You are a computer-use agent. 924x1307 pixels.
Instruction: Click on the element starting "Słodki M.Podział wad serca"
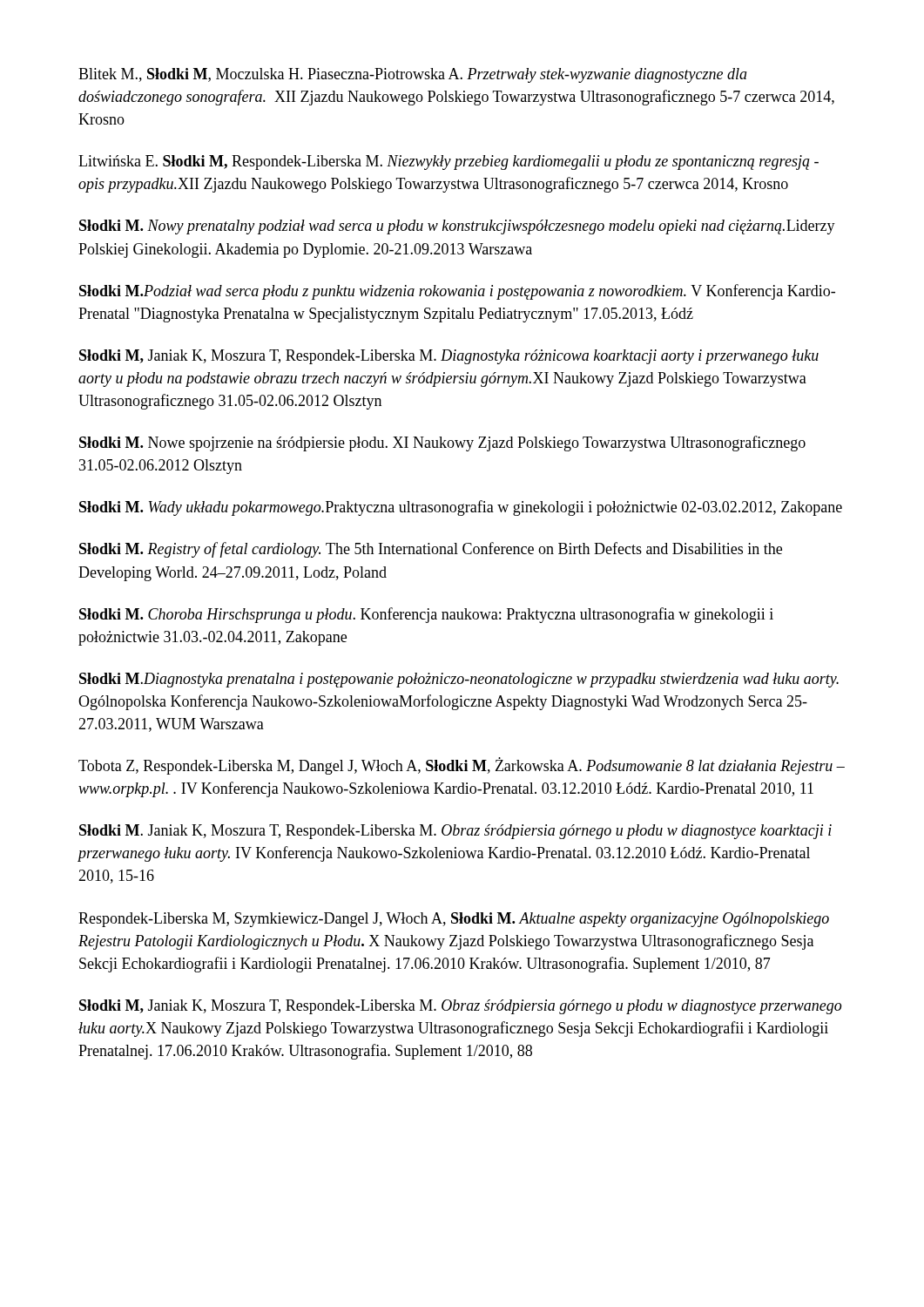457,302
